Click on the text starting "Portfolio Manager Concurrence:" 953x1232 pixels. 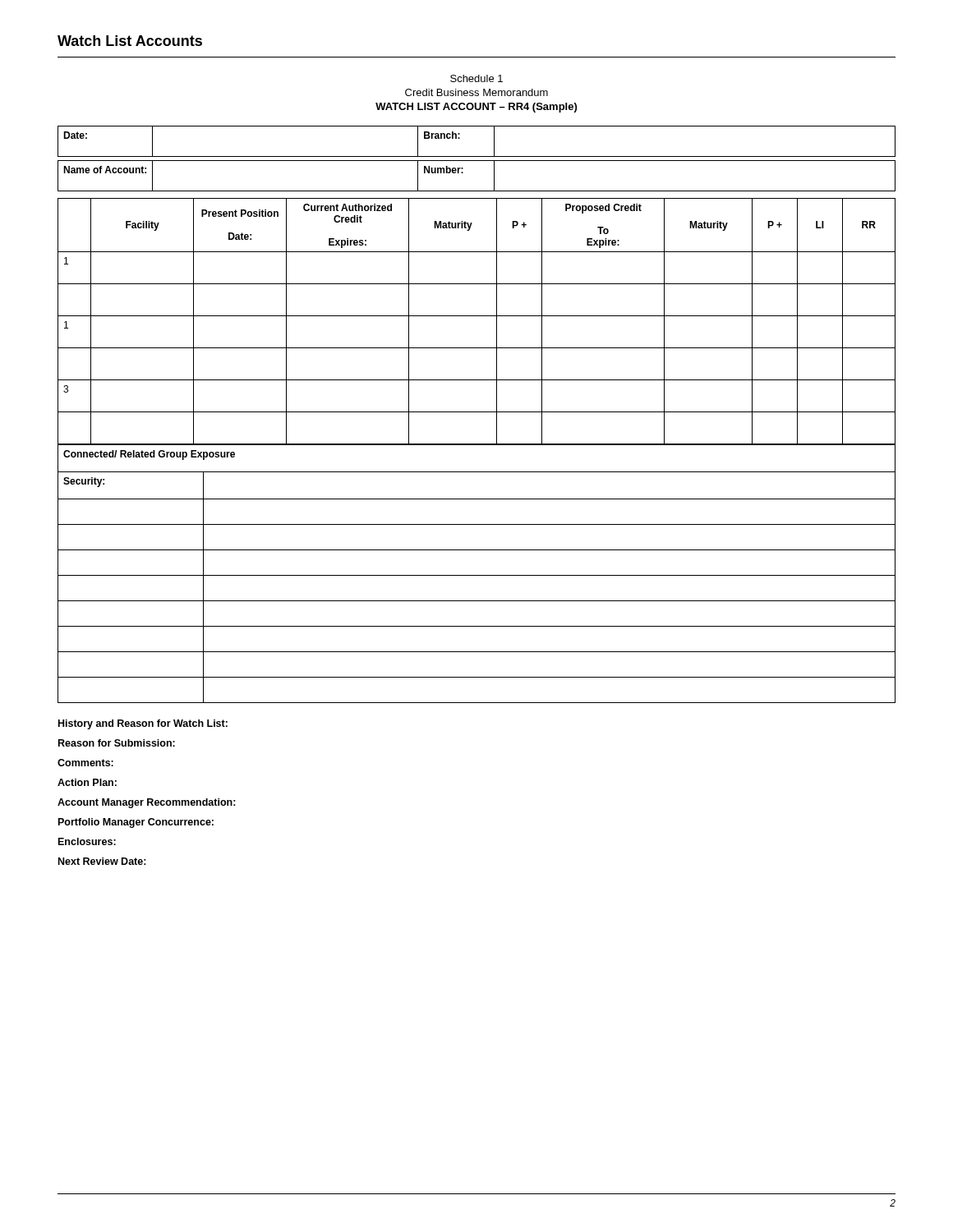(136, 822)
